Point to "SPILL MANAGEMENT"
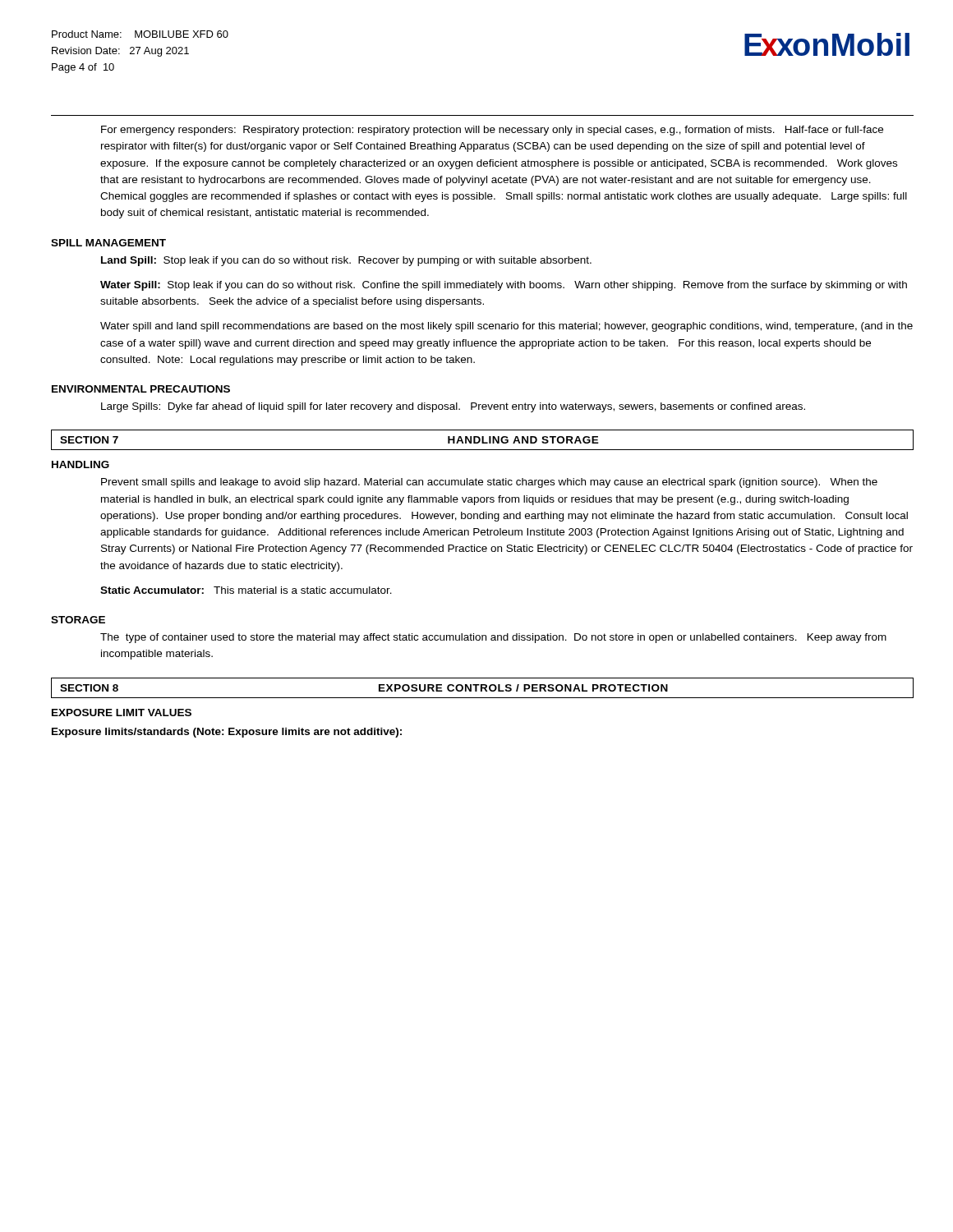The image size is (953, 1232). click(x=108, y=242)
